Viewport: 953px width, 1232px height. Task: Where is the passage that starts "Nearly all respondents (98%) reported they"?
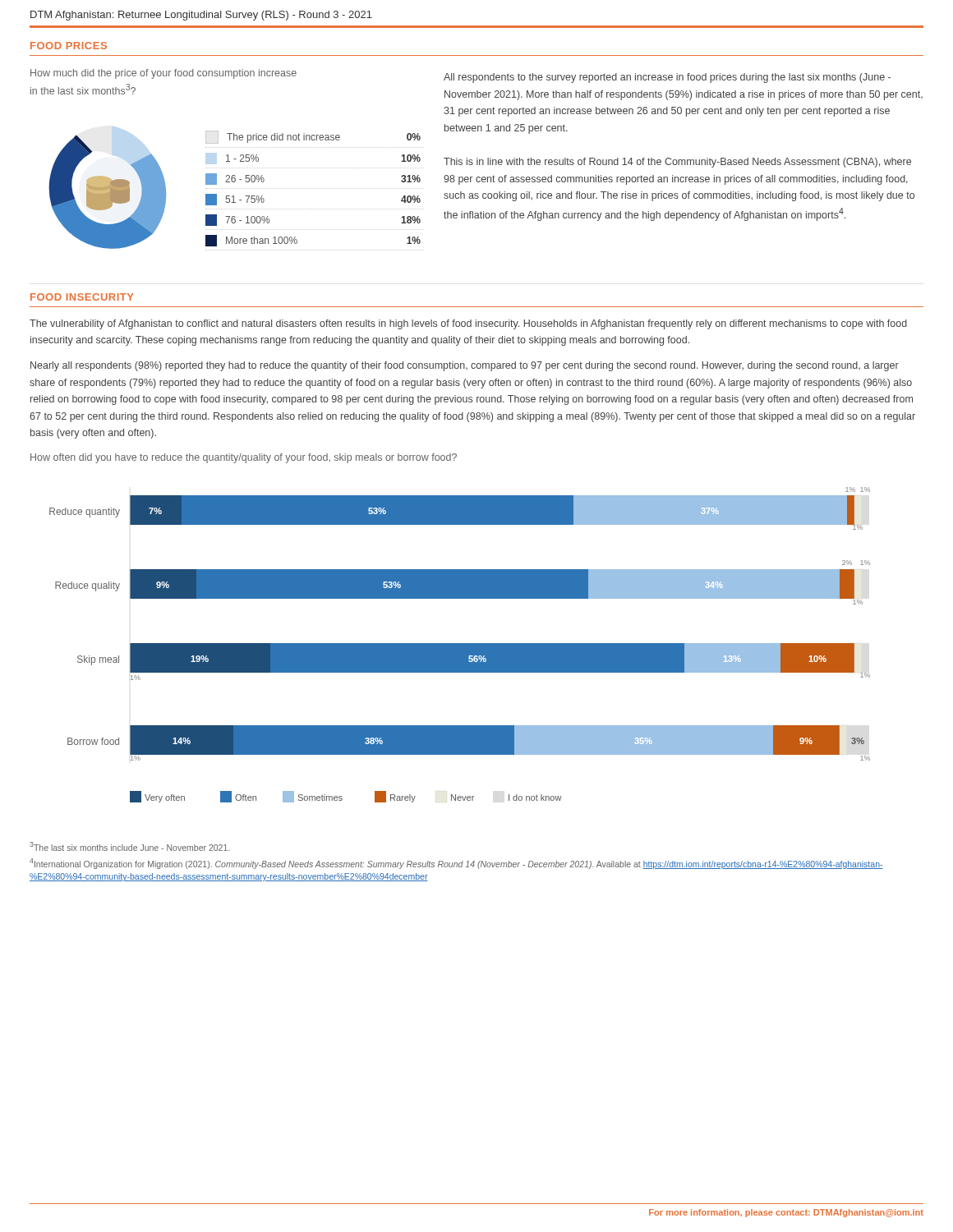(472, 399)
